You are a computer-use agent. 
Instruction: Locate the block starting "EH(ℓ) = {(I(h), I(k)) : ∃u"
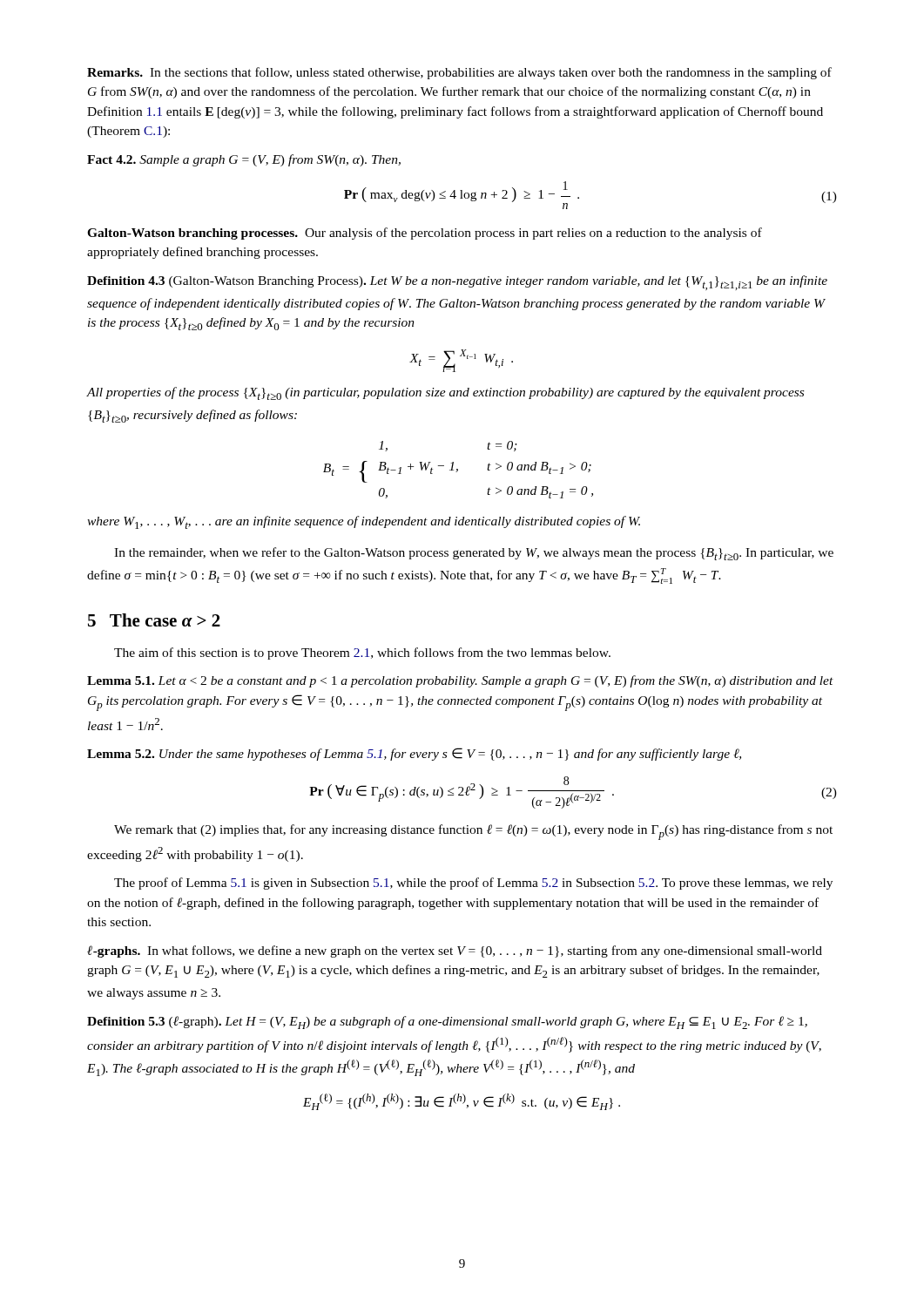[x=462, y=1103]
